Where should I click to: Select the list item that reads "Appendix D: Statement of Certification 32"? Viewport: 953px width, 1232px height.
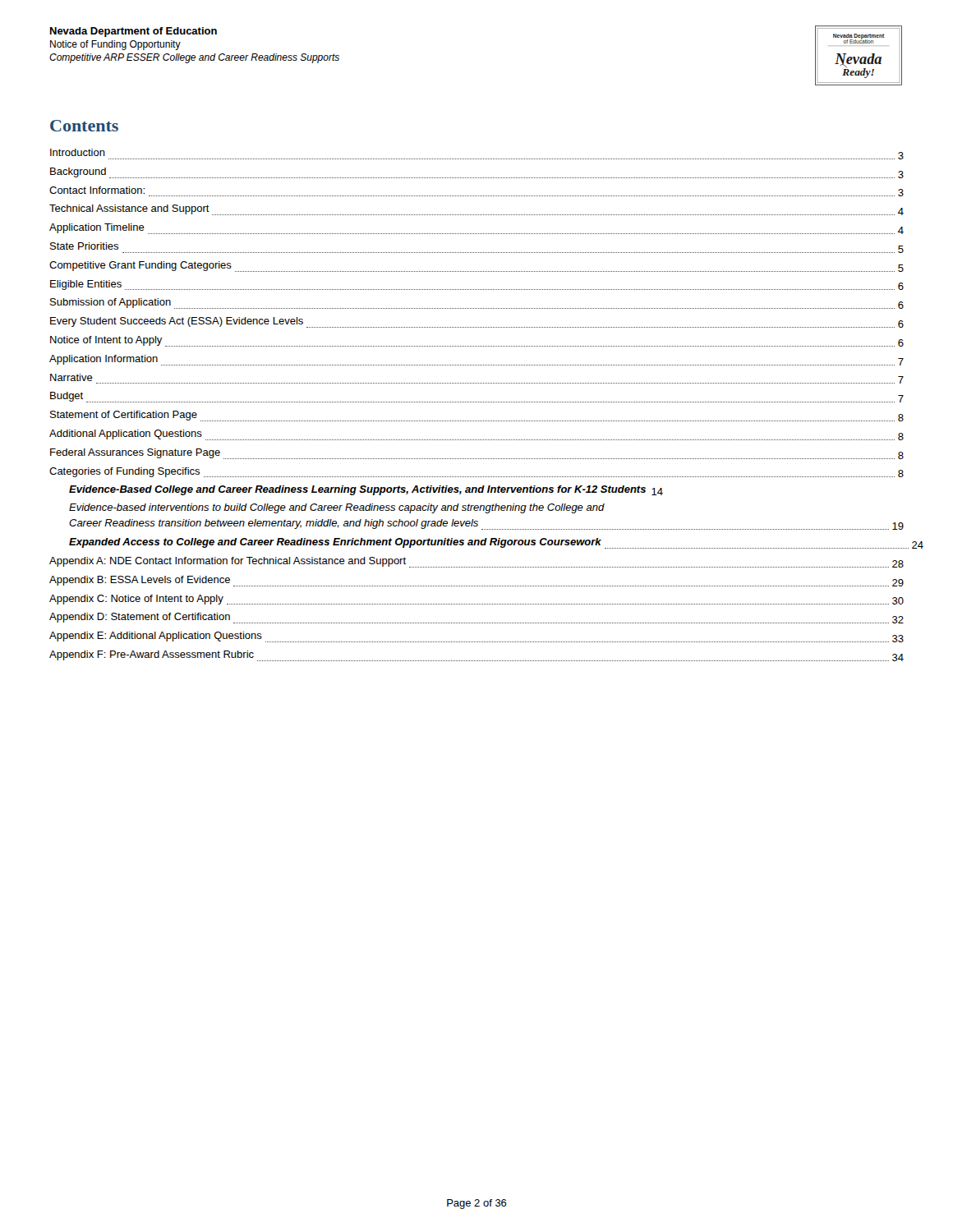476,617
